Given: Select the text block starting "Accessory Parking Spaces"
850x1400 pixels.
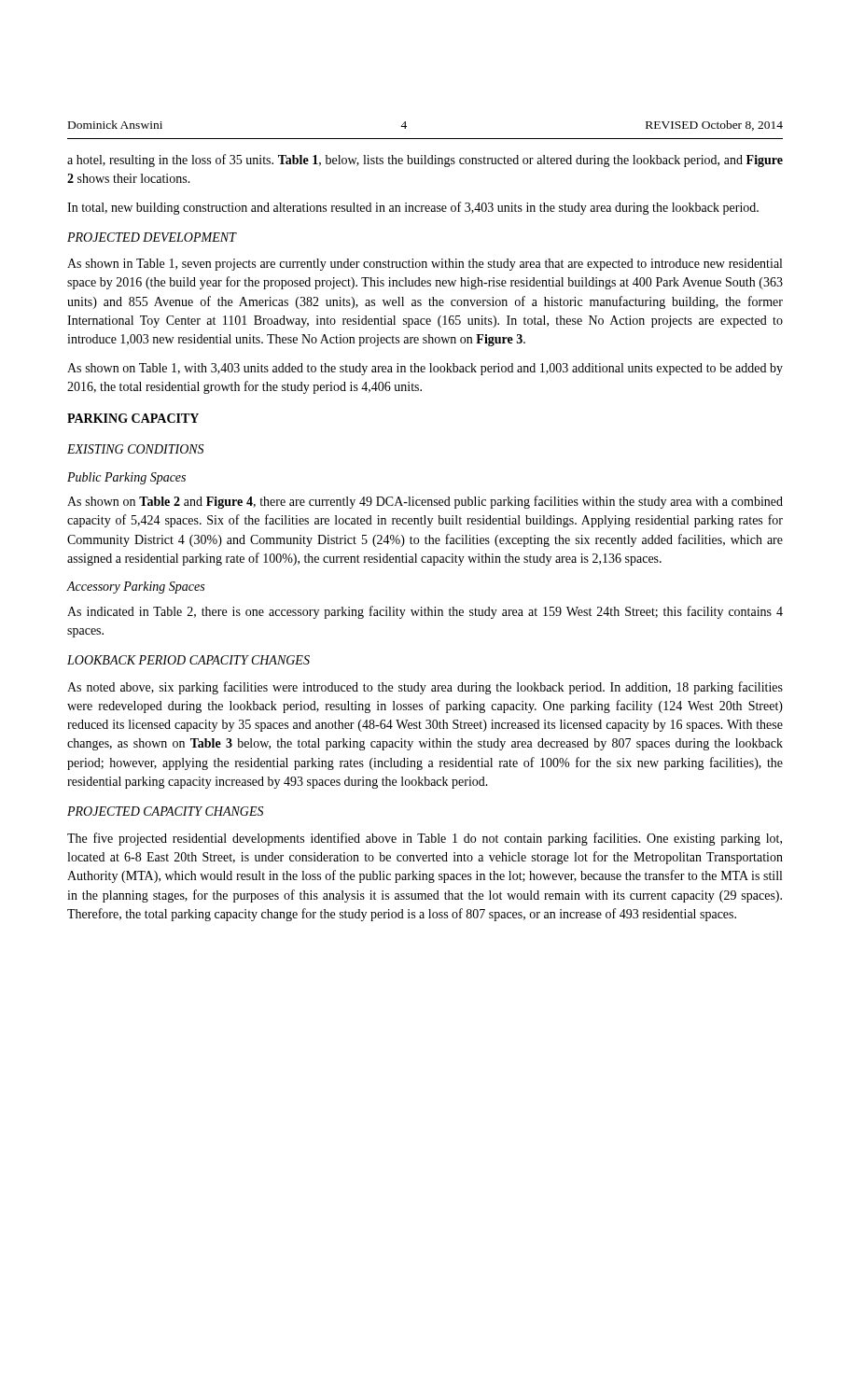Looking at the screenshot, I should (x=135, y=588).
